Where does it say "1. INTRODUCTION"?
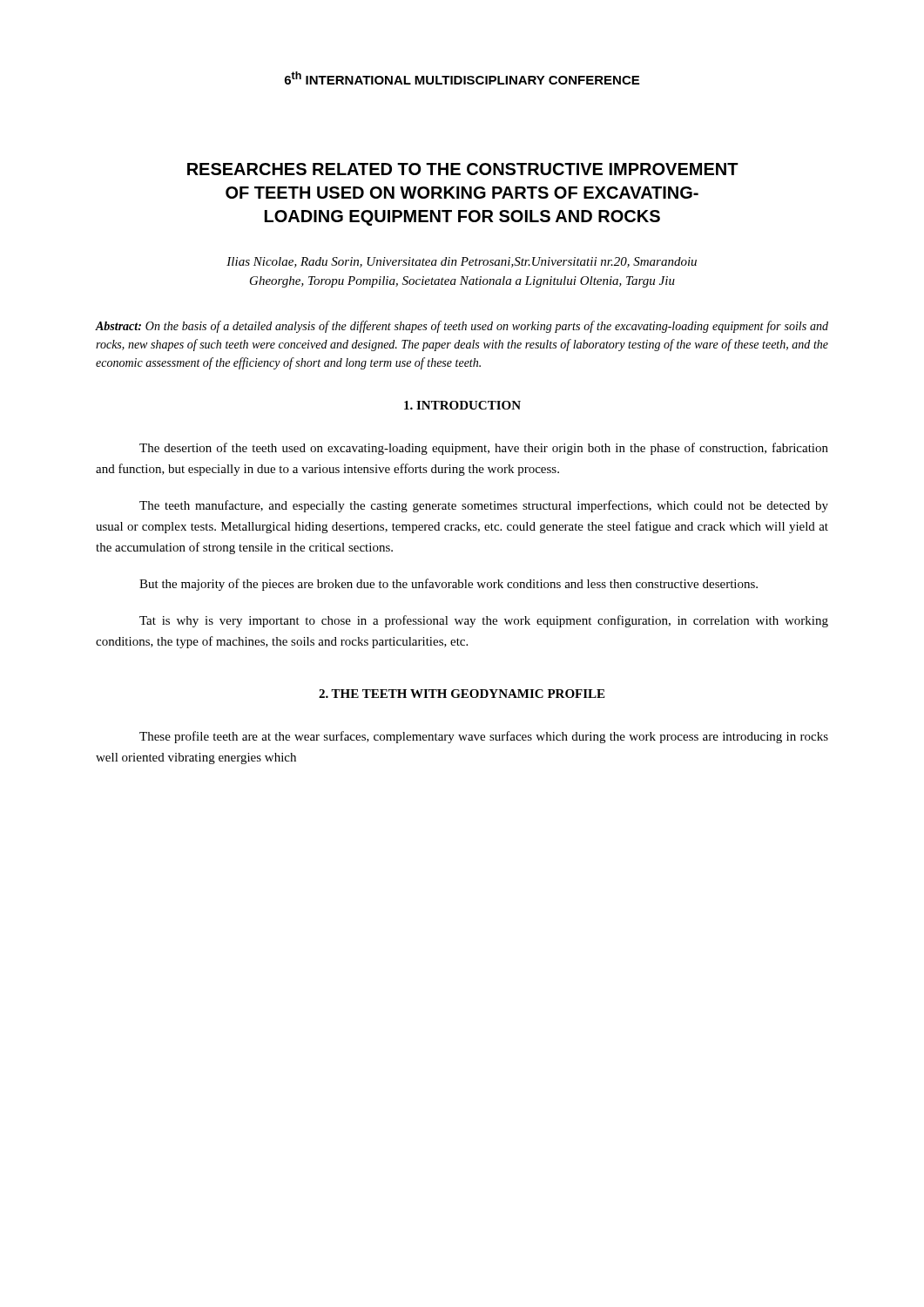Viewport: 924px width, 1307px height. coord(462,405)
